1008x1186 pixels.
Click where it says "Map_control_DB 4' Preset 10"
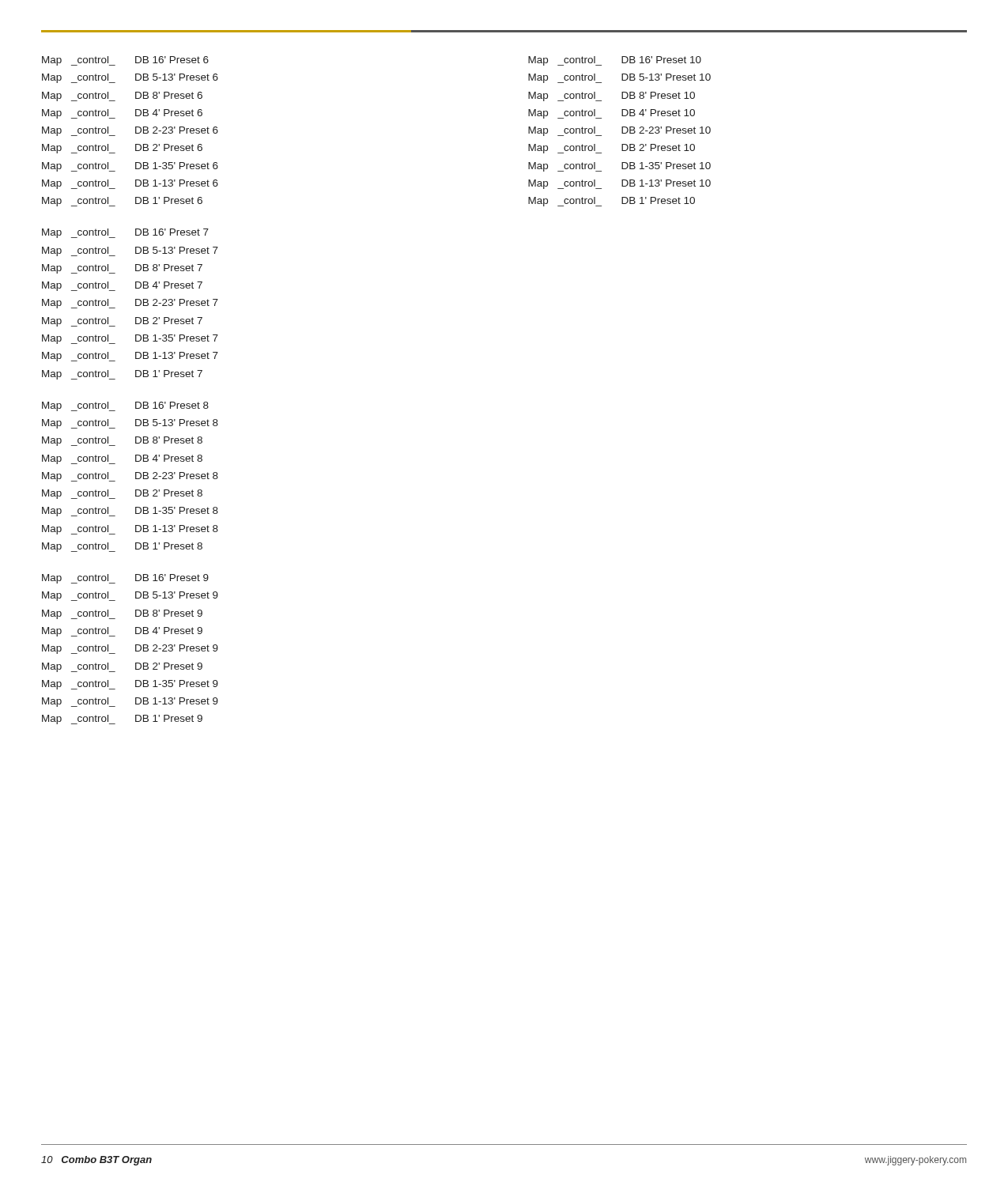point(564,113)
